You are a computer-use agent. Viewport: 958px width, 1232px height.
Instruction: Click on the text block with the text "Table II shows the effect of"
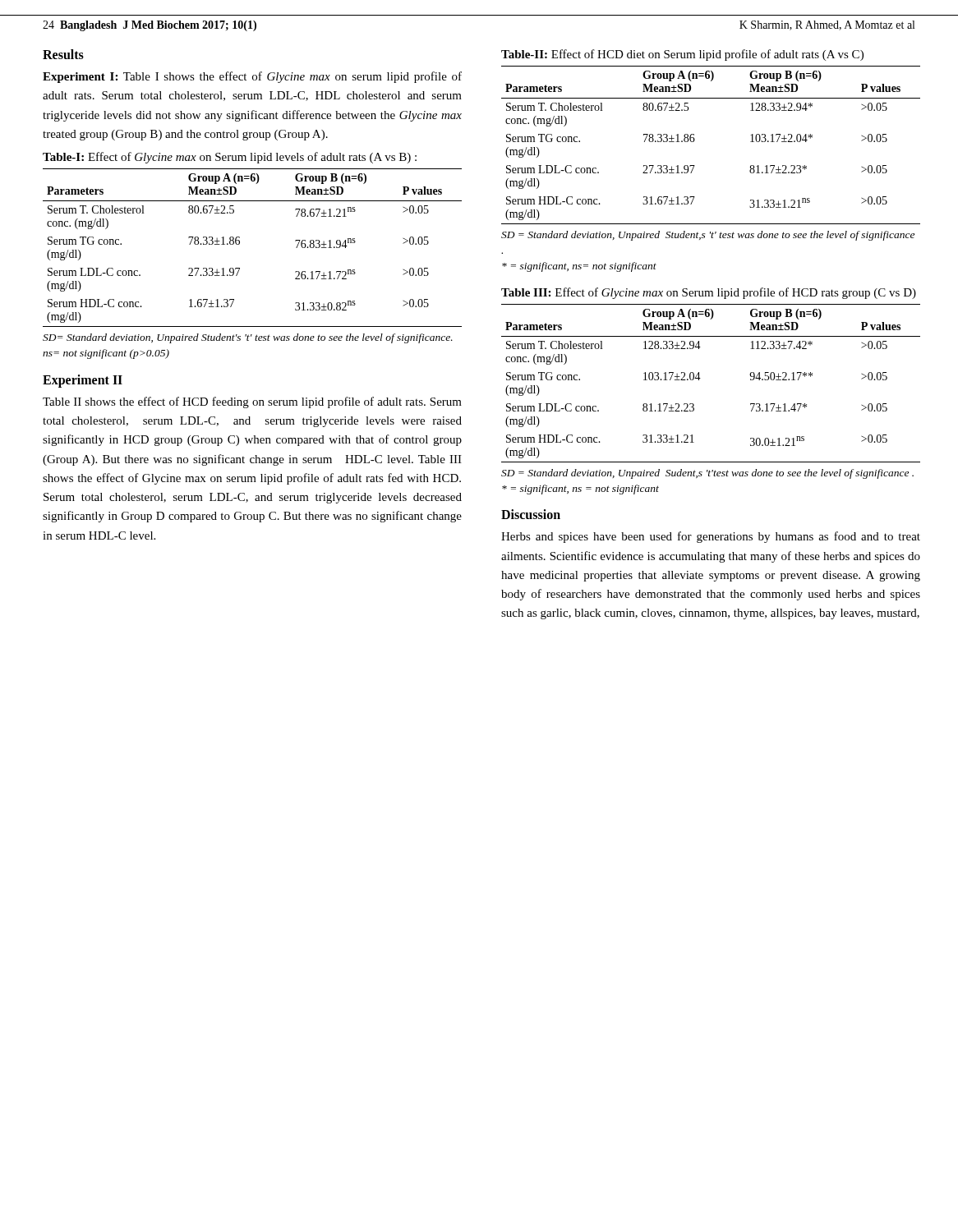click(x=252, y=468)
